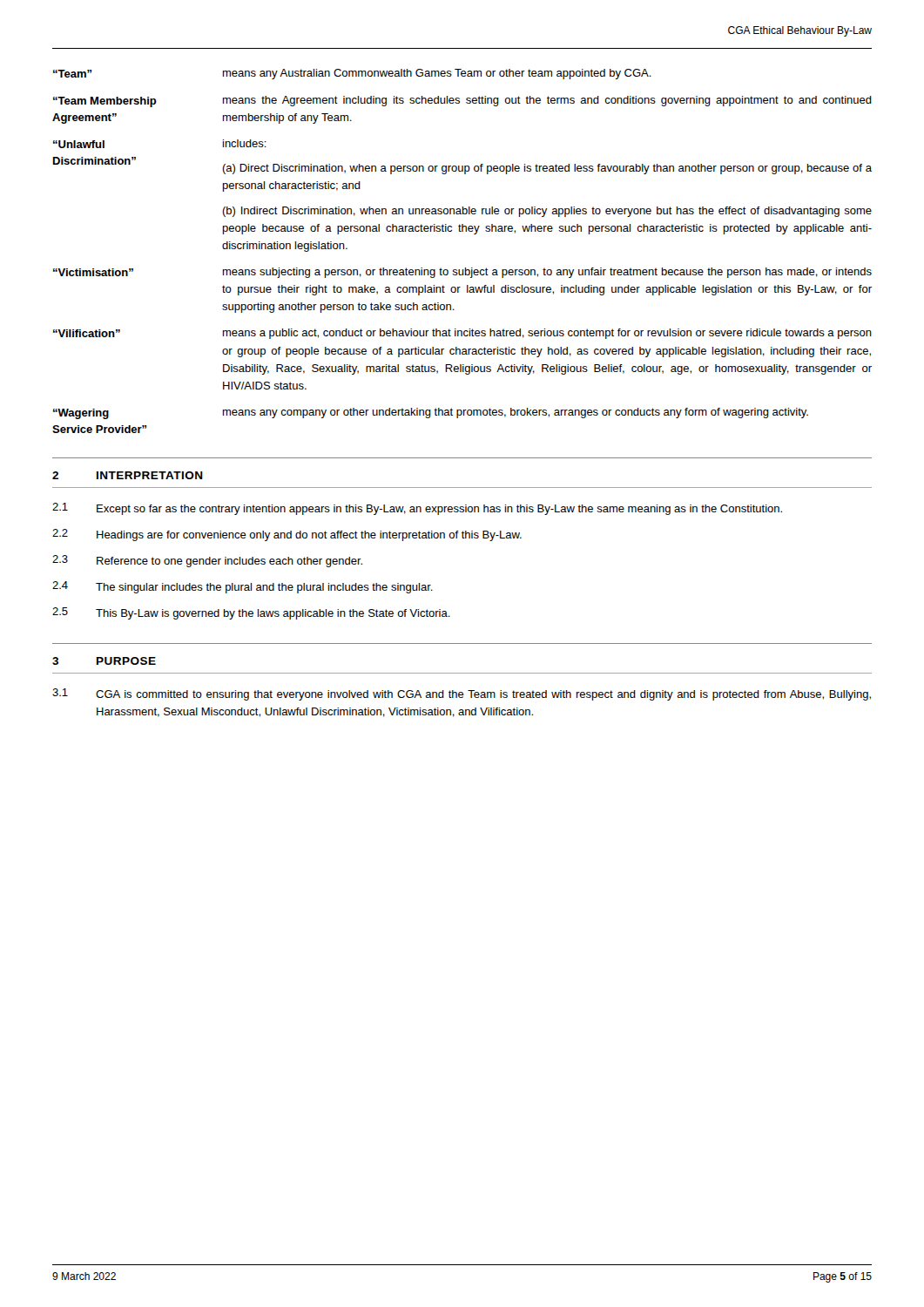Find the list item containing "2.4 The singular includes"
Image resolution: width=924 pixels, height=1307 pixels.
243,587
